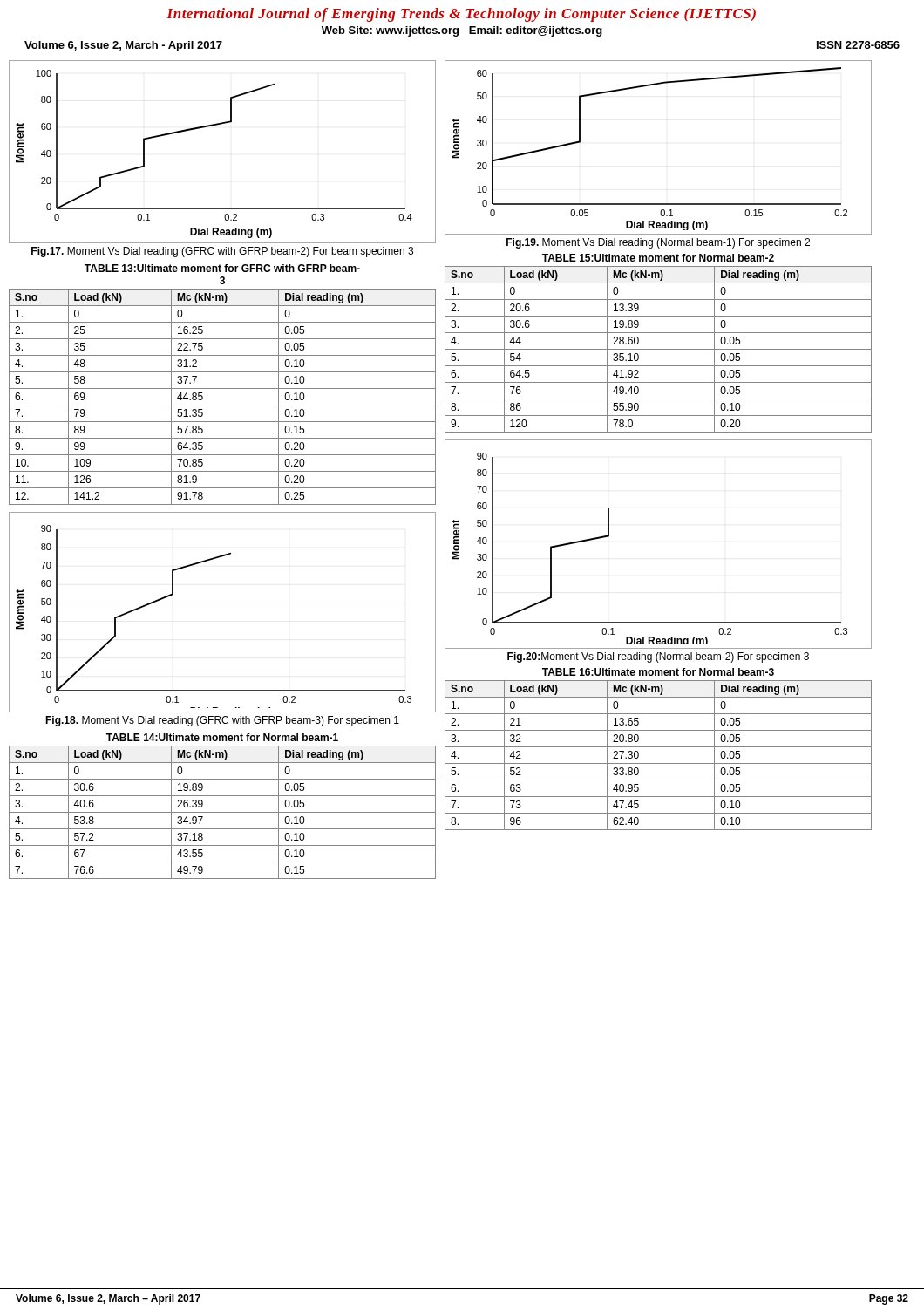This screenshot has height=1308, width=924.
Task: Select the caption that reads "TABLE 14:Ultimate moment for Normal beam-1"
Action: pos(222,738)
